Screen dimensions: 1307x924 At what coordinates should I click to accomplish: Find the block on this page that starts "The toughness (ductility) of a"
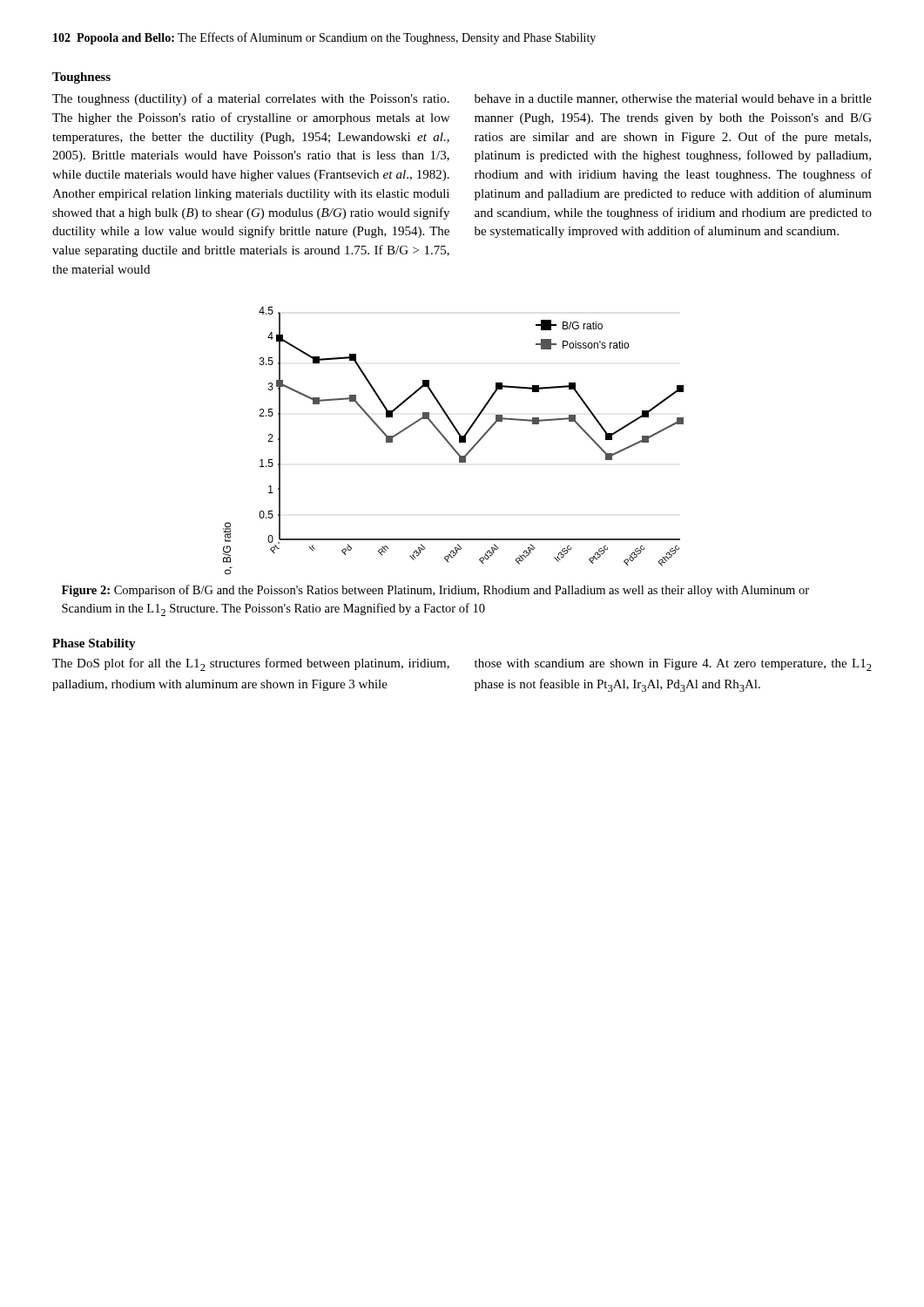[251, 184]
